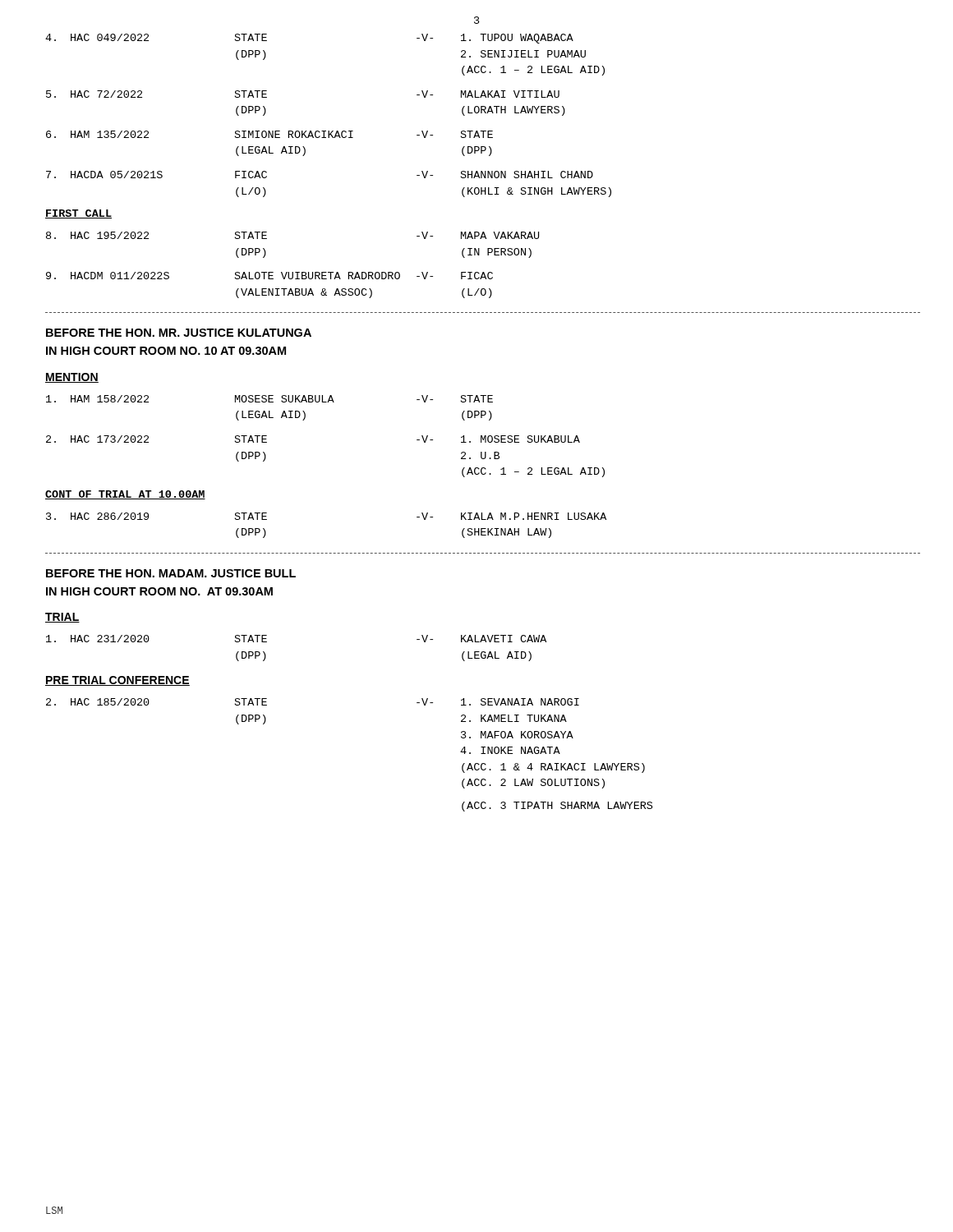The height and width of the screenshot is (1232, 953).
Task: Select the section header with the text "PRE TRIAL CONFERENCE"
Action: point(117,680)
